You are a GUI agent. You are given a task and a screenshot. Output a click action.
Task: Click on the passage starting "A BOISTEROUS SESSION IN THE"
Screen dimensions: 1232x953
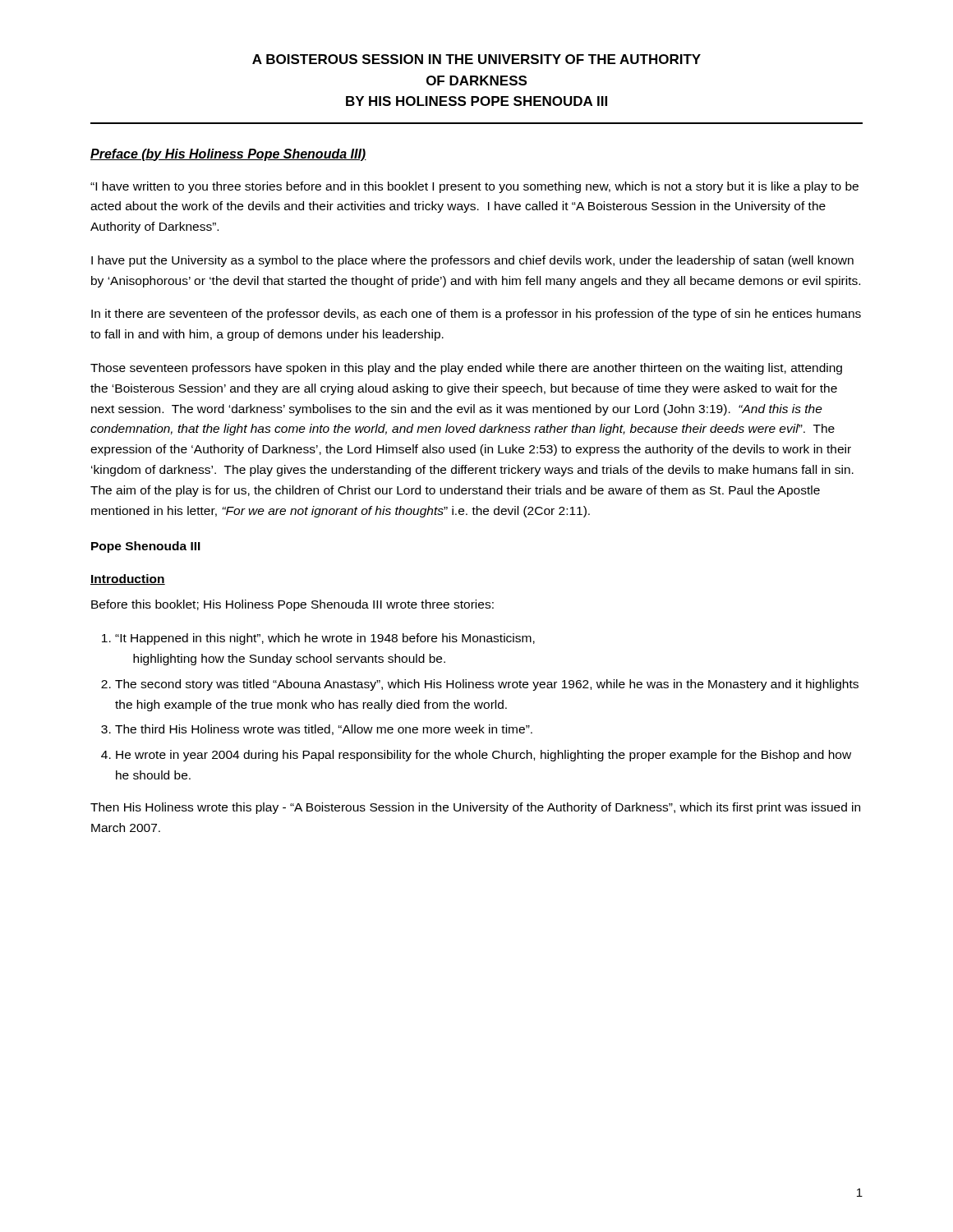pyautogui.click(x=476, y=81)
